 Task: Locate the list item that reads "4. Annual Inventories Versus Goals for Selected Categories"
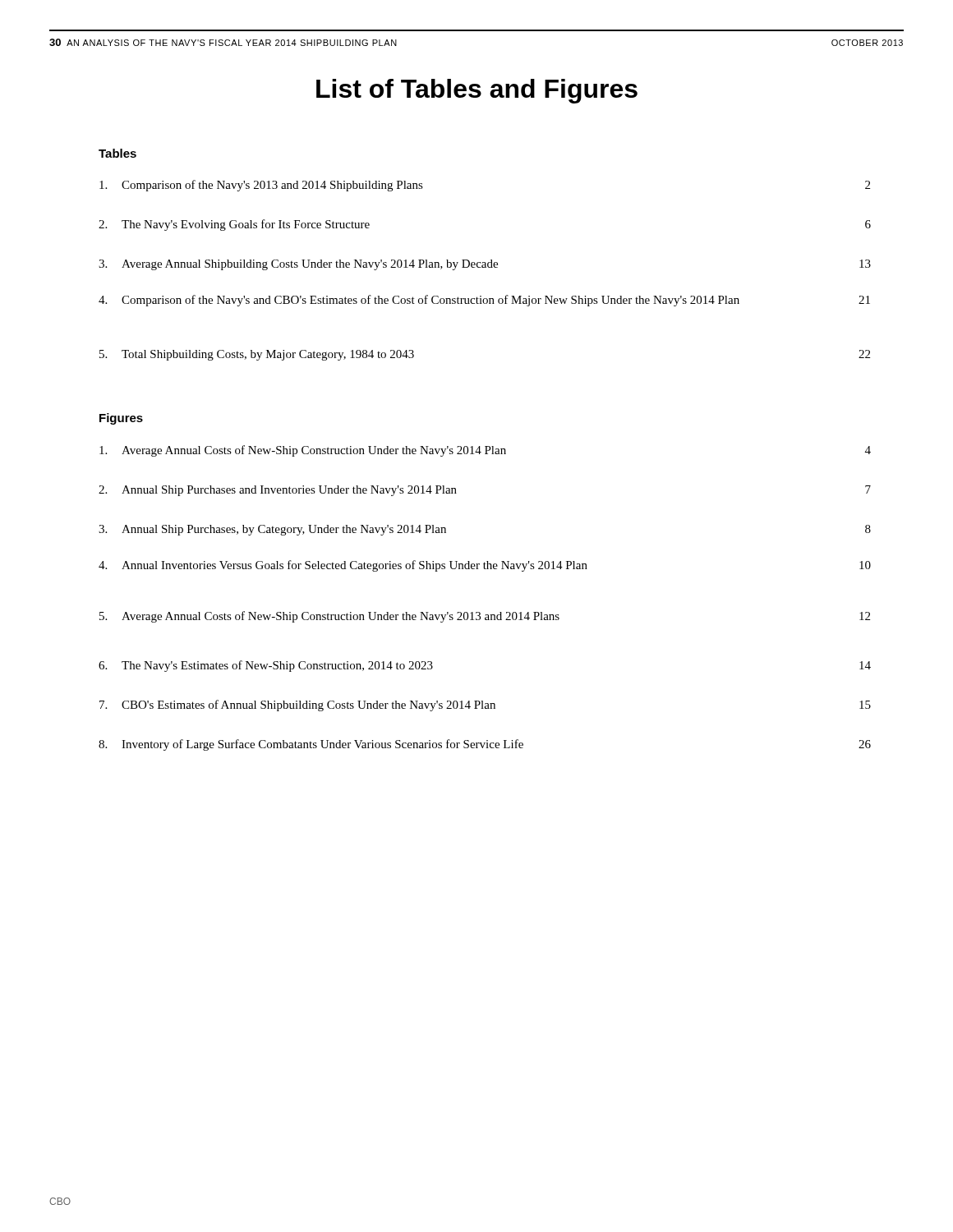click(485, 565)
